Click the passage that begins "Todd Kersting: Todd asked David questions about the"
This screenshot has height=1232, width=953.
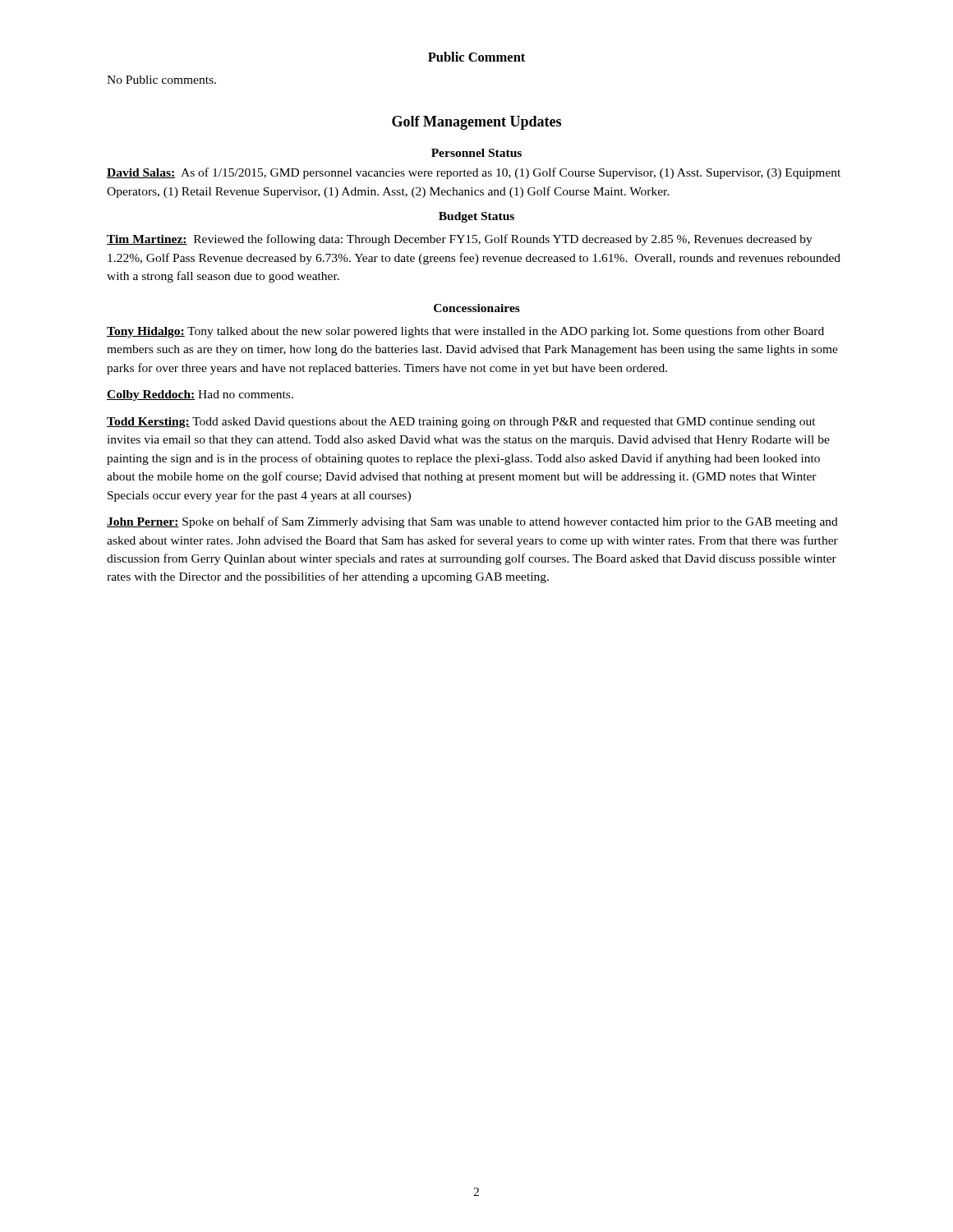click(x=468, y=458)
